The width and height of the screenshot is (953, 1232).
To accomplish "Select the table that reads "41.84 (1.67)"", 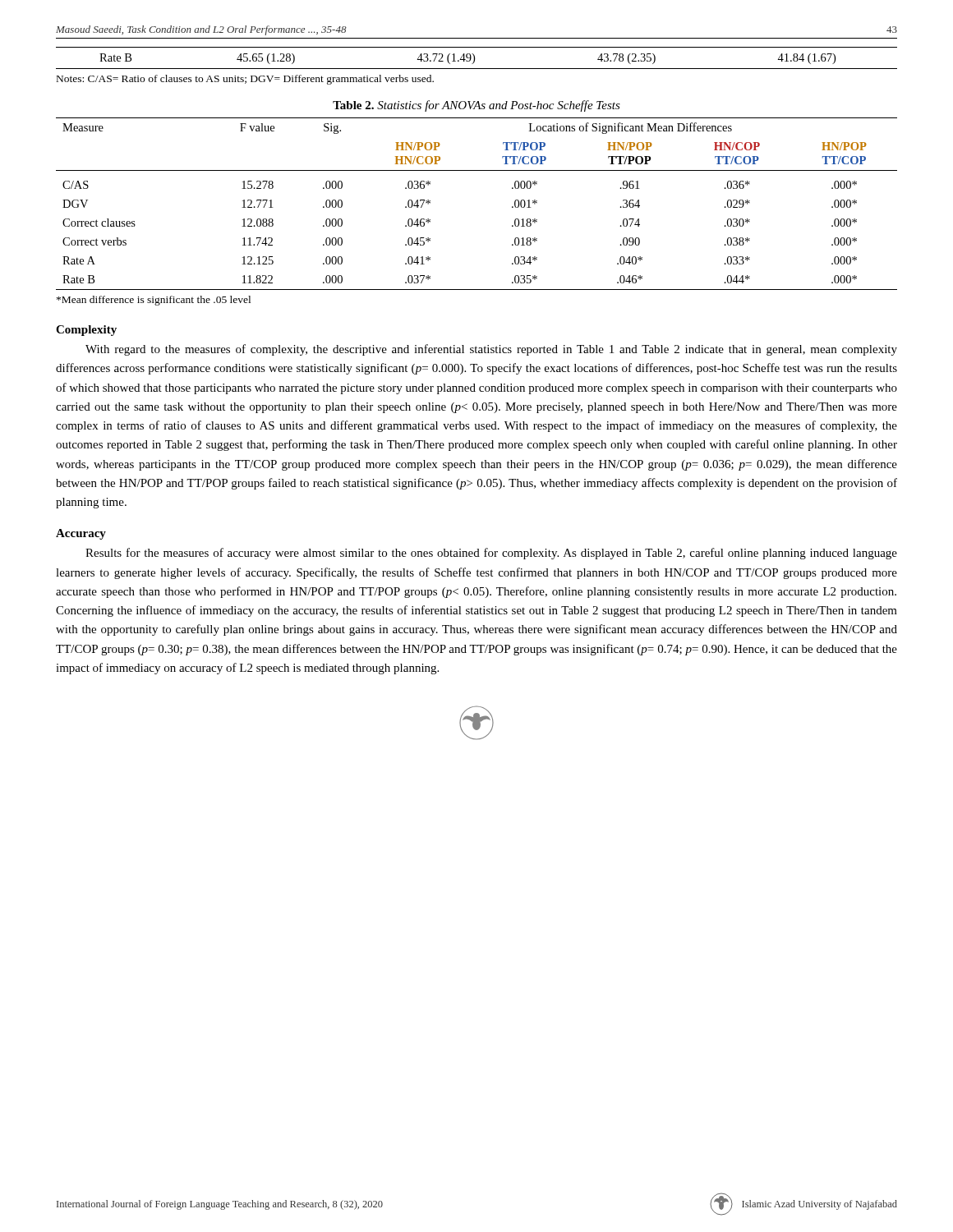I will (476, 58).
